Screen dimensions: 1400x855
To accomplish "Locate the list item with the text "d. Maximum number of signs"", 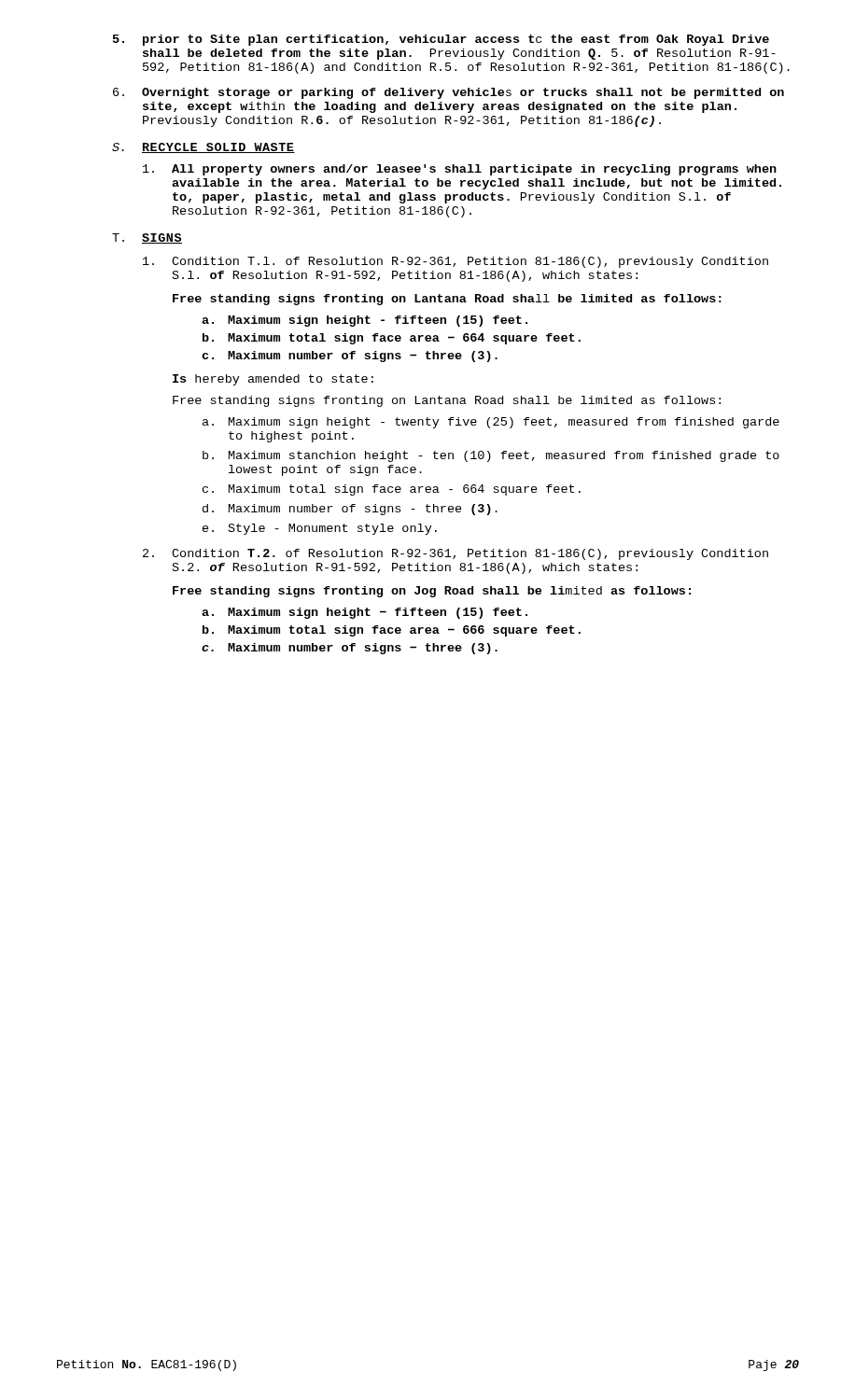I will click(351, 509).
